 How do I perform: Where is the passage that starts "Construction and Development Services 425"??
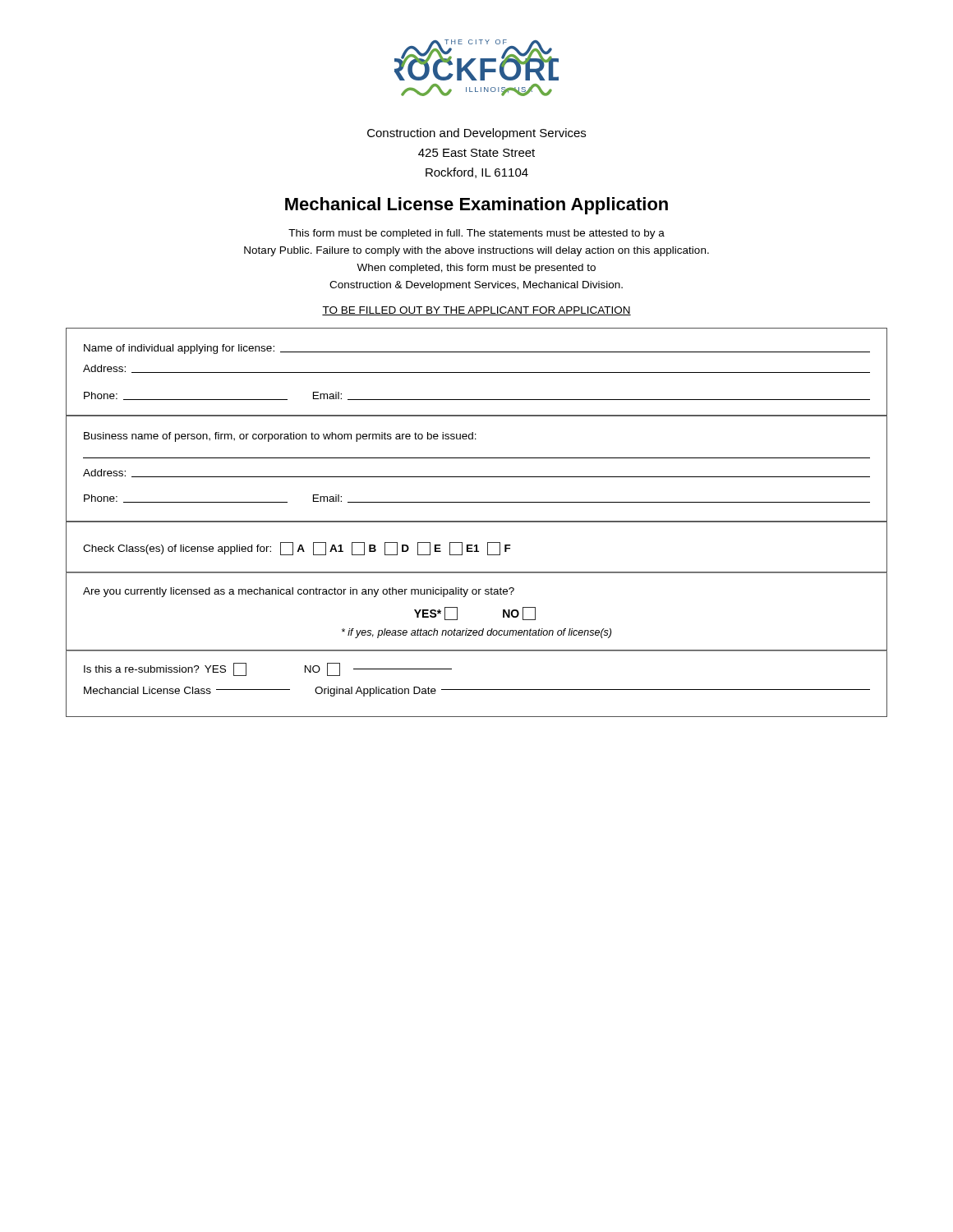476,152
